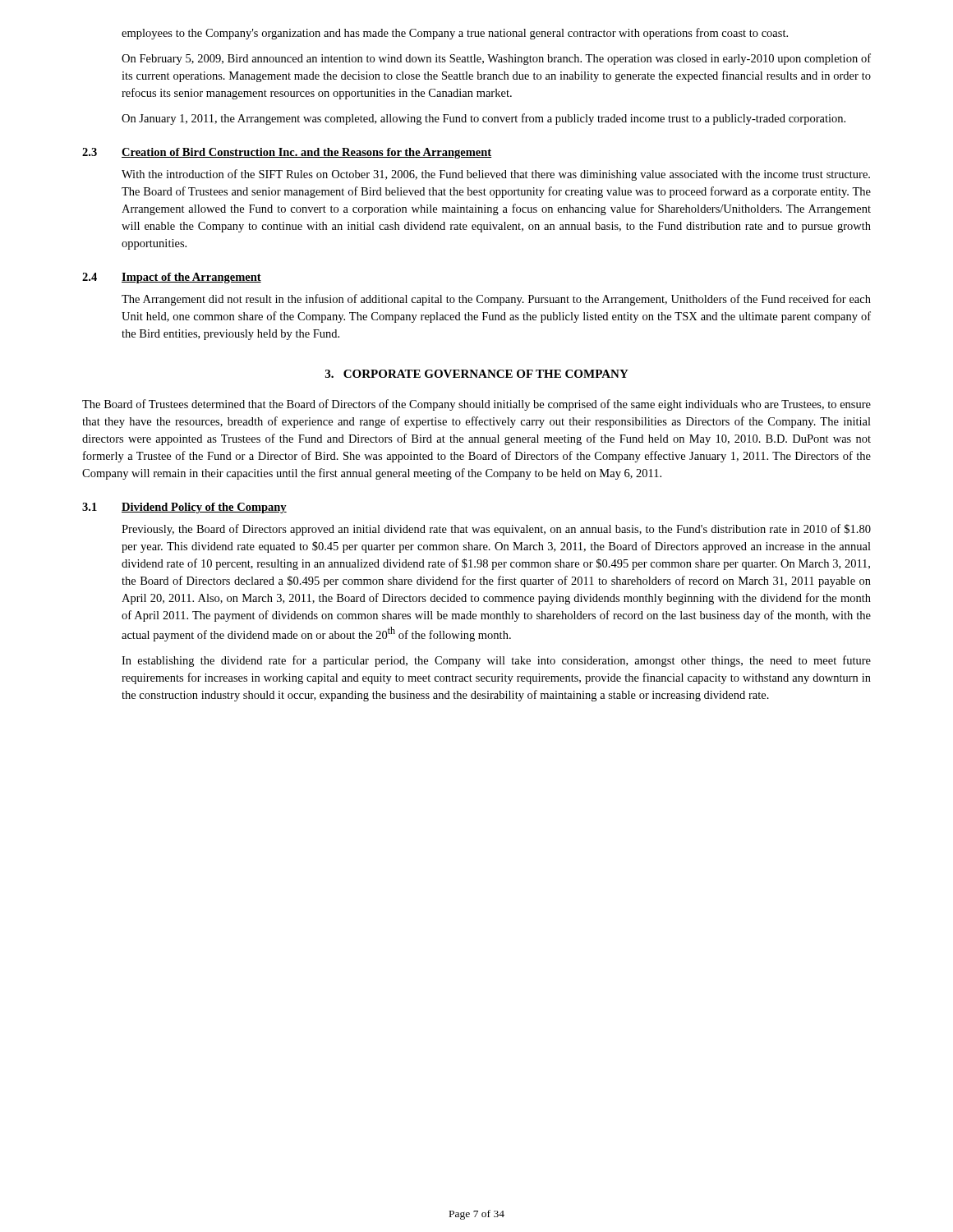Locate the text block that says "In establishing the dividend rate for a particular"
The height and width of the screenshot is (1232, 953).
[x=496, y=678]
